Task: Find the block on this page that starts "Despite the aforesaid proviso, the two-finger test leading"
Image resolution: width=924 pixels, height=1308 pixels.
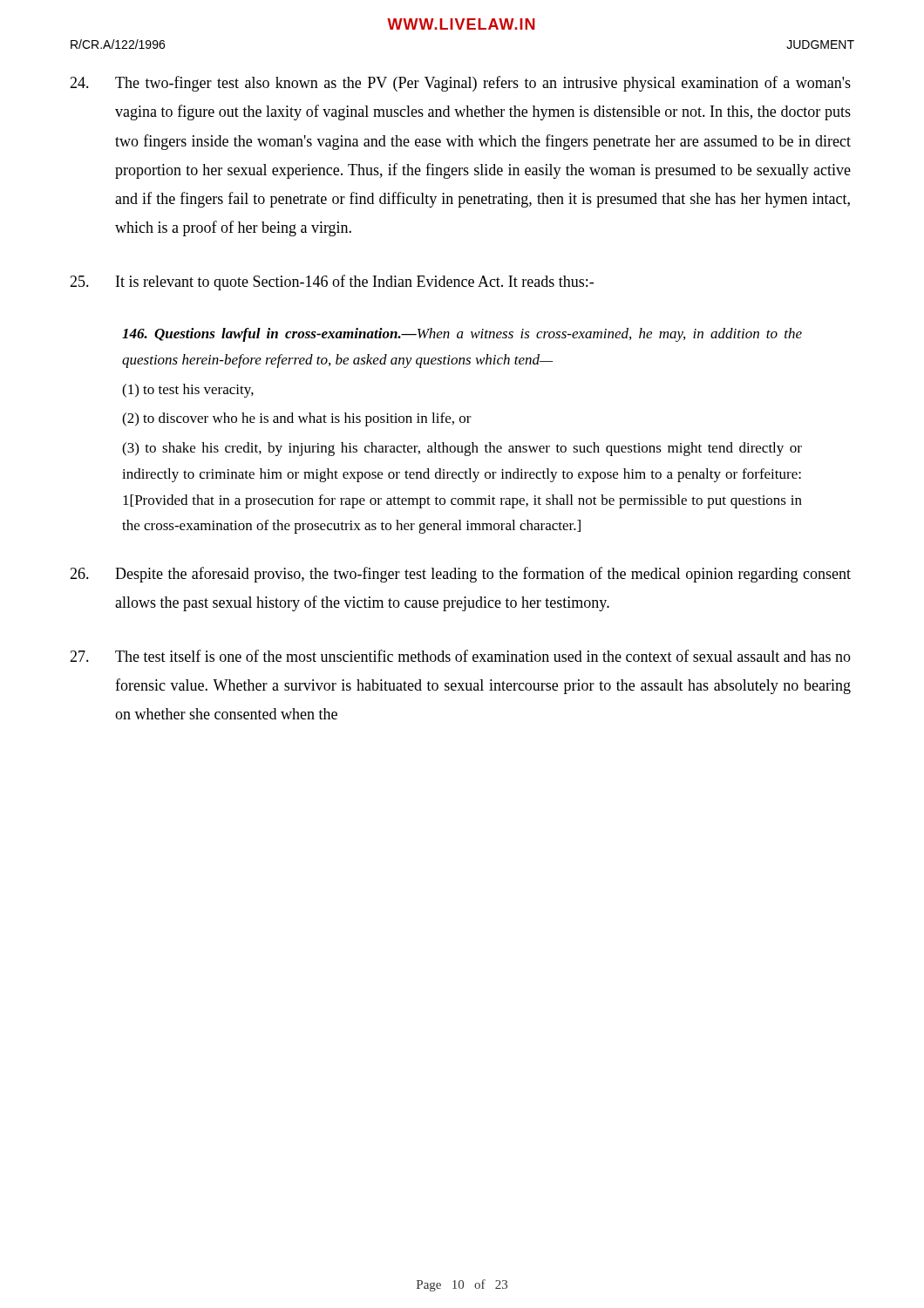Action: (460, 589)
